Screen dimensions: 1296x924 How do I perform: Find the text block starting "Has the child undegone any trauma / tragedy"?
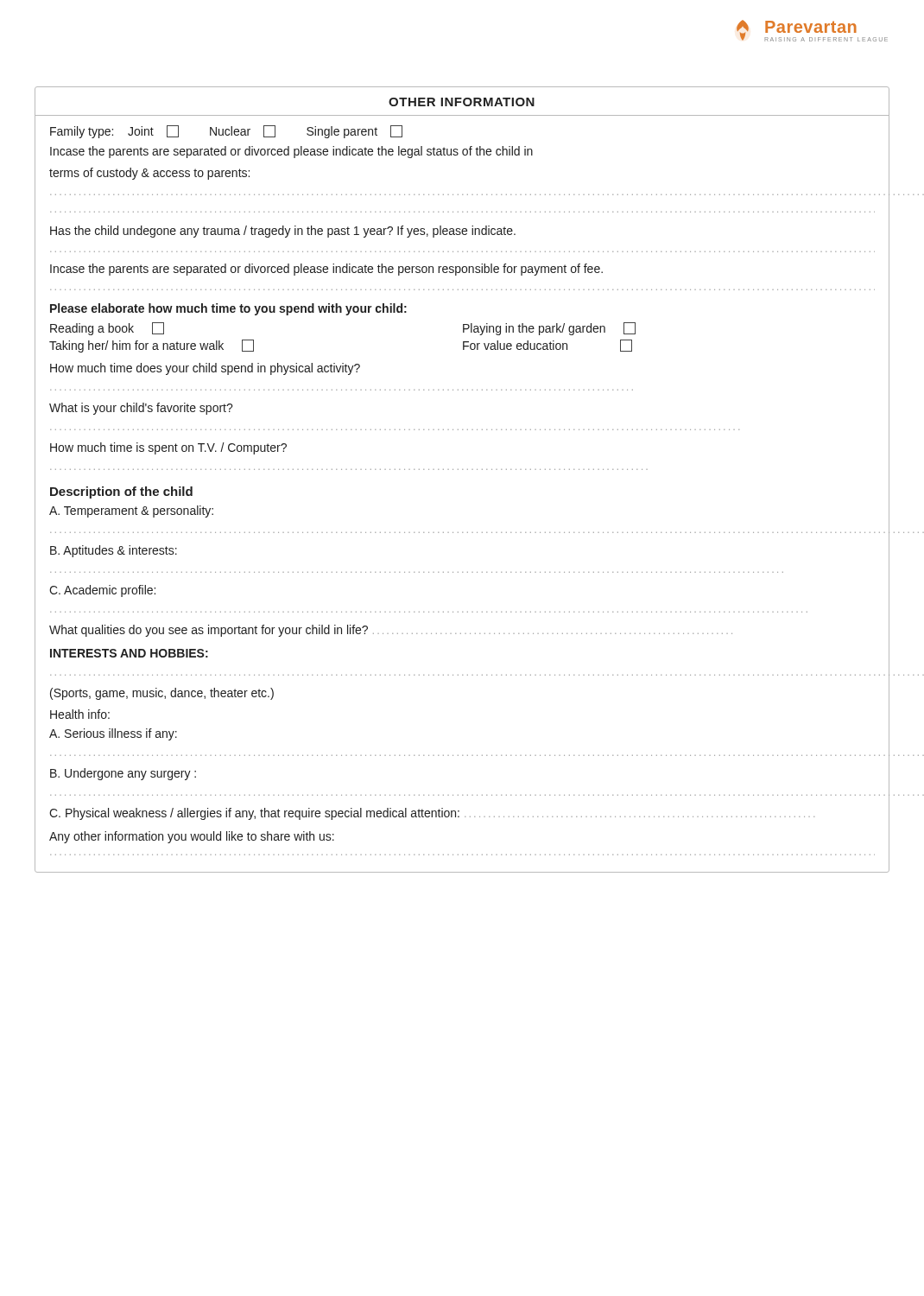(x=283, y=231)
